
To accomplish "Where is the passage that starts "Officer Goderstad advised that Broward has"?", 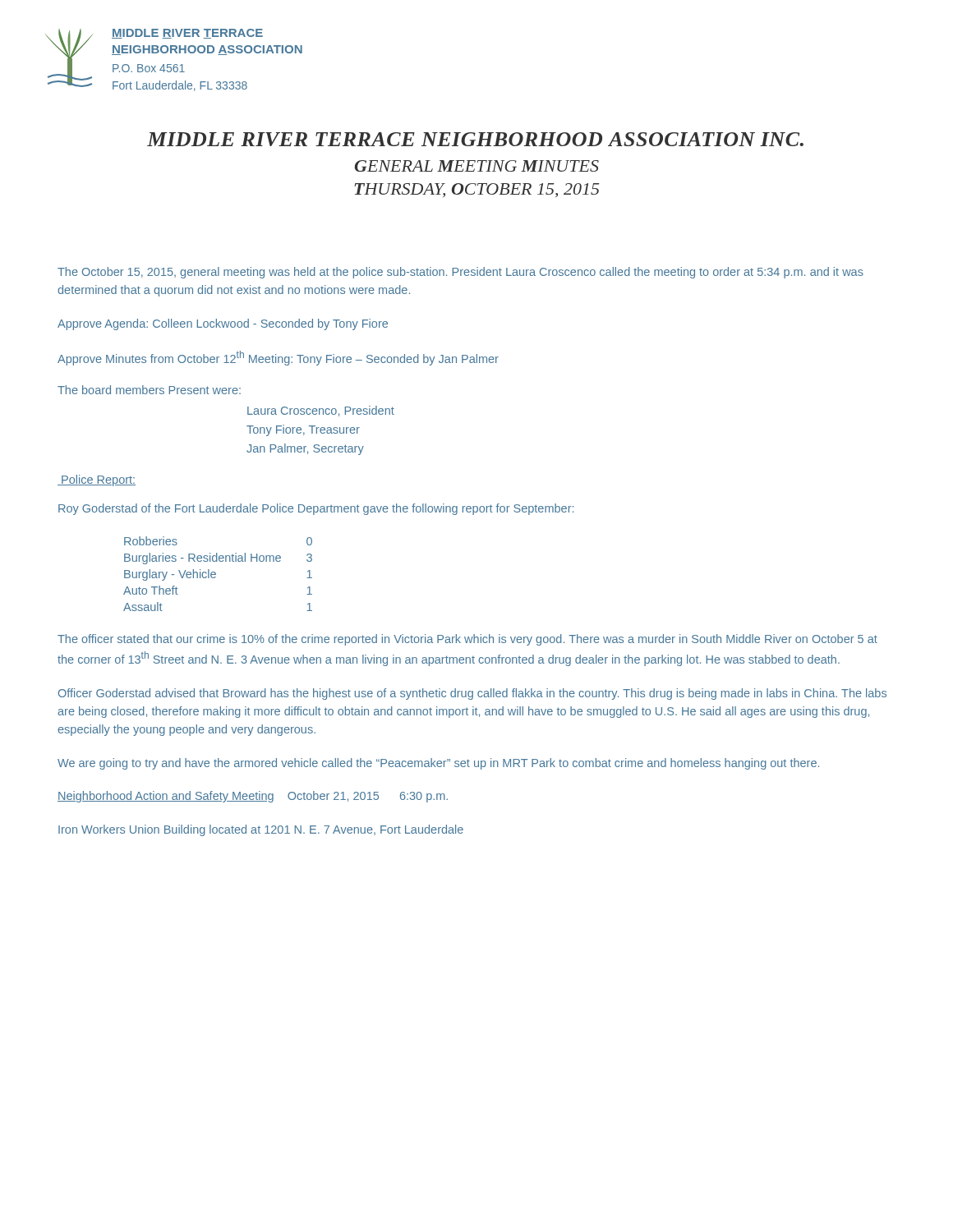I will [x=472, y=711].
